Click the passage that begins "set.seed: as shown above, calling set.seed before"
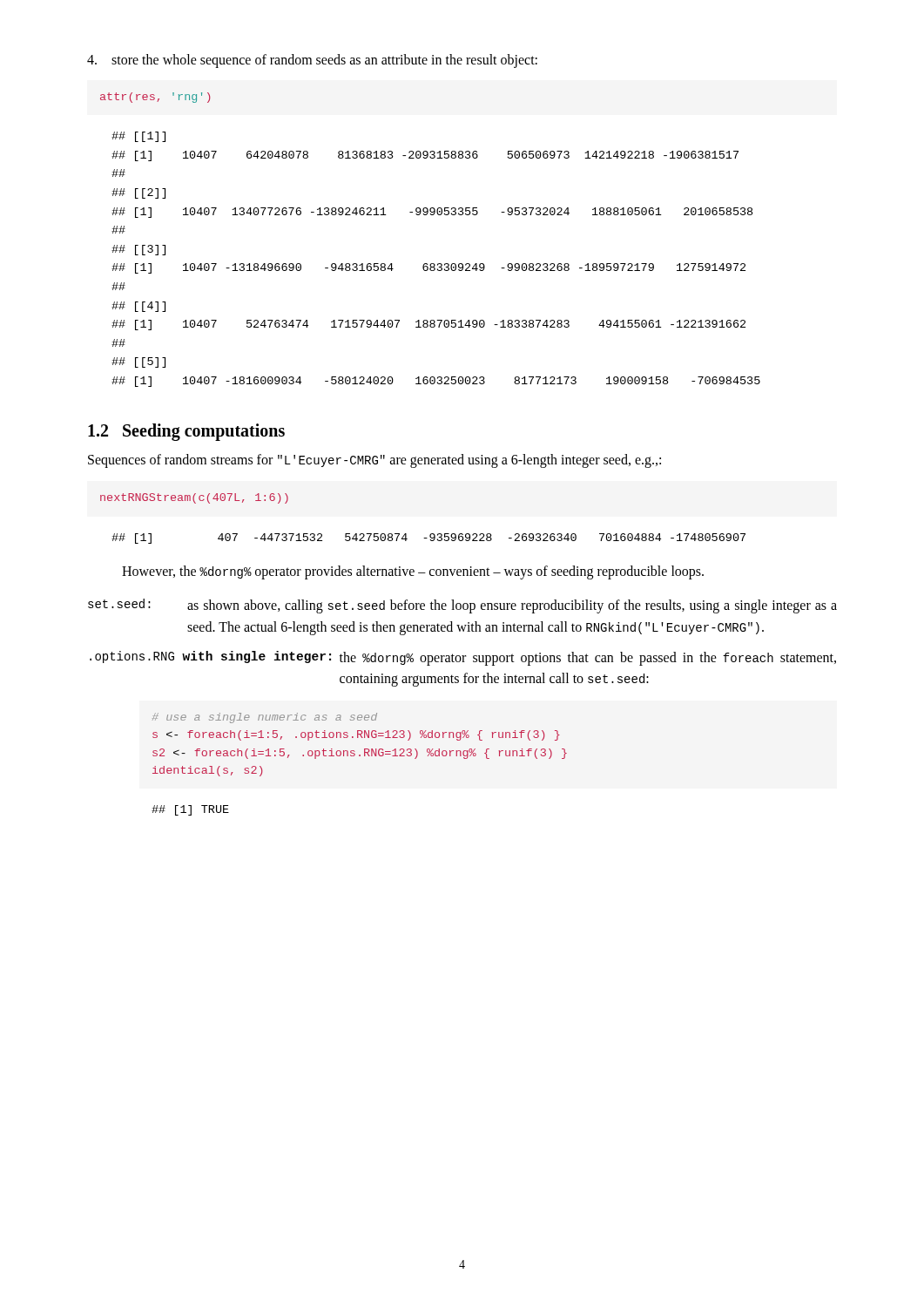Screen dimensions: 1307x924 462,617
